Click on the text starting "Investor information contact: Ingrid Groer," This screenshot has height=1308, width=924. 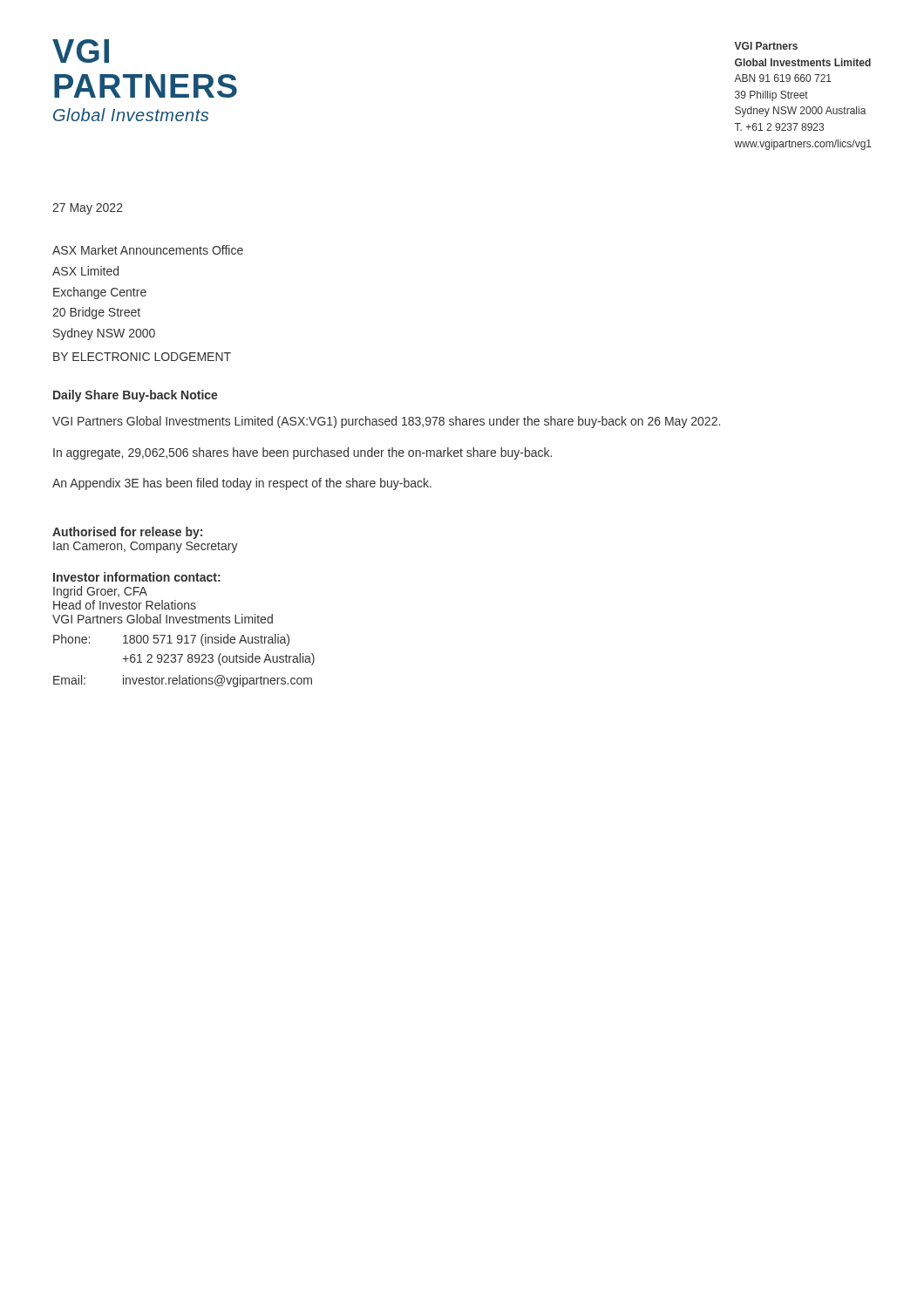click(137, 577)
